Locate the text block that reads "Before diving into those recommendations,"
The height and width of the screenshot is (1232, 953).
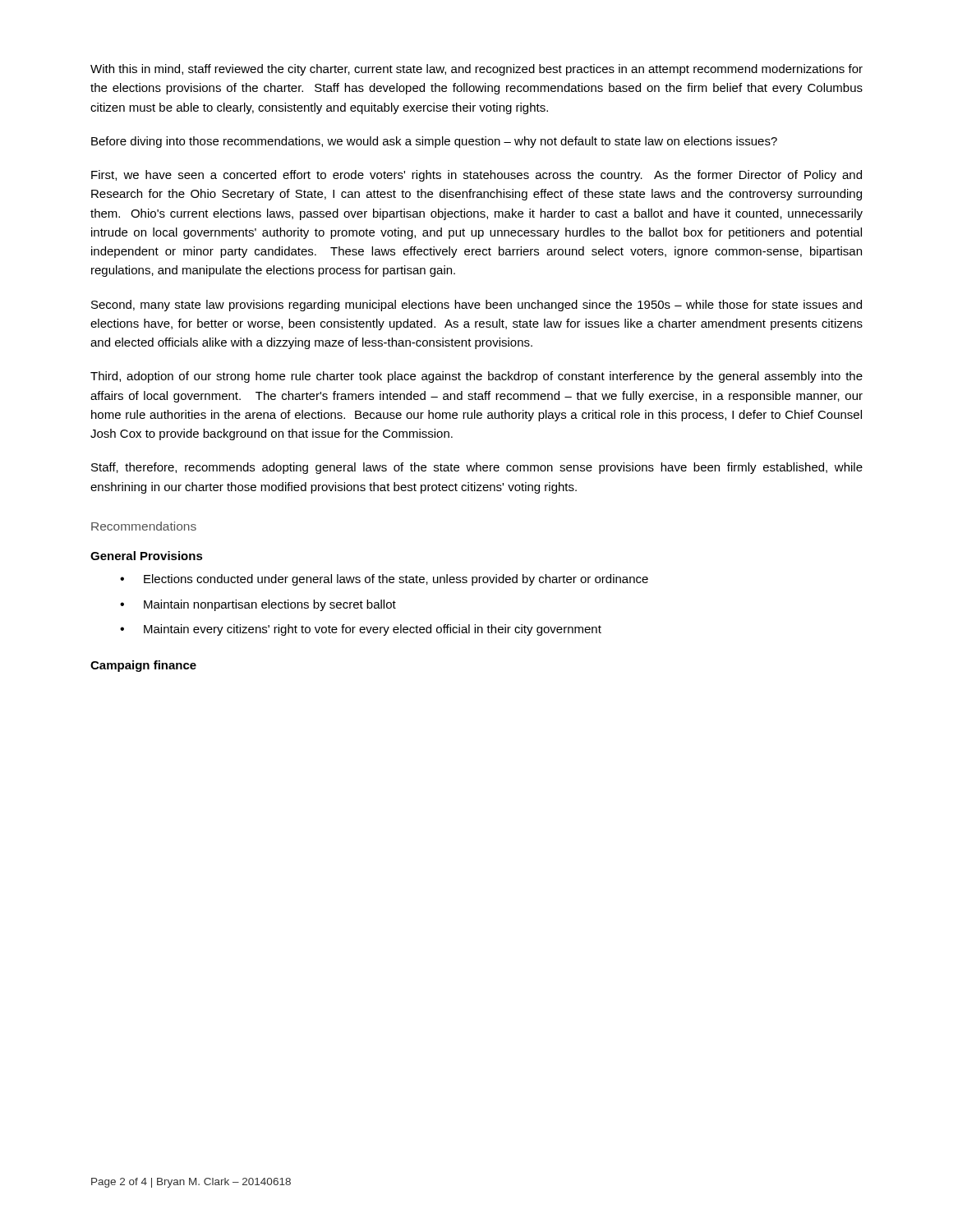point(434,141)
